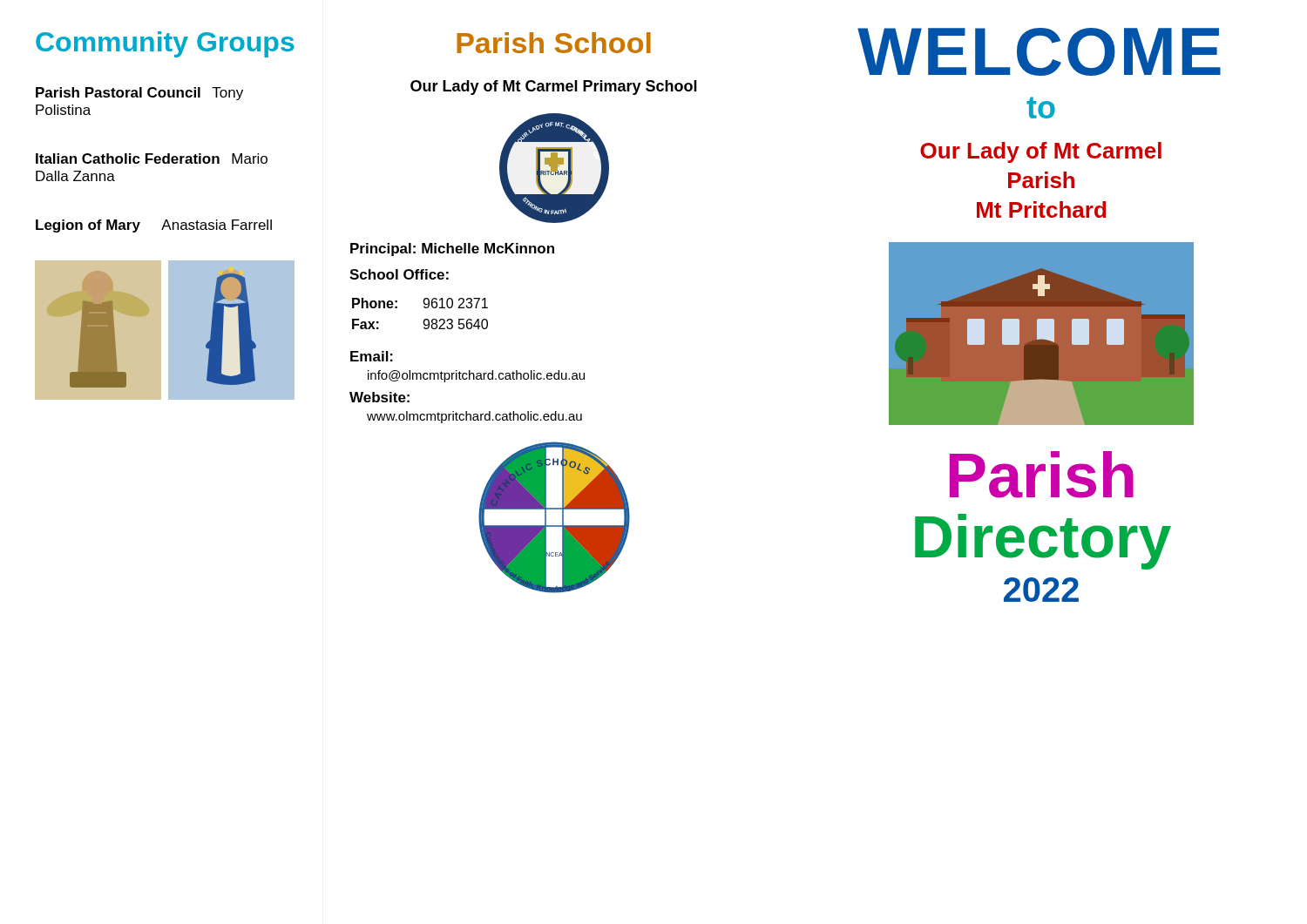Click on the element starting "Parish Pastoral Council Tony Polistina"

(x=139, y=101)
